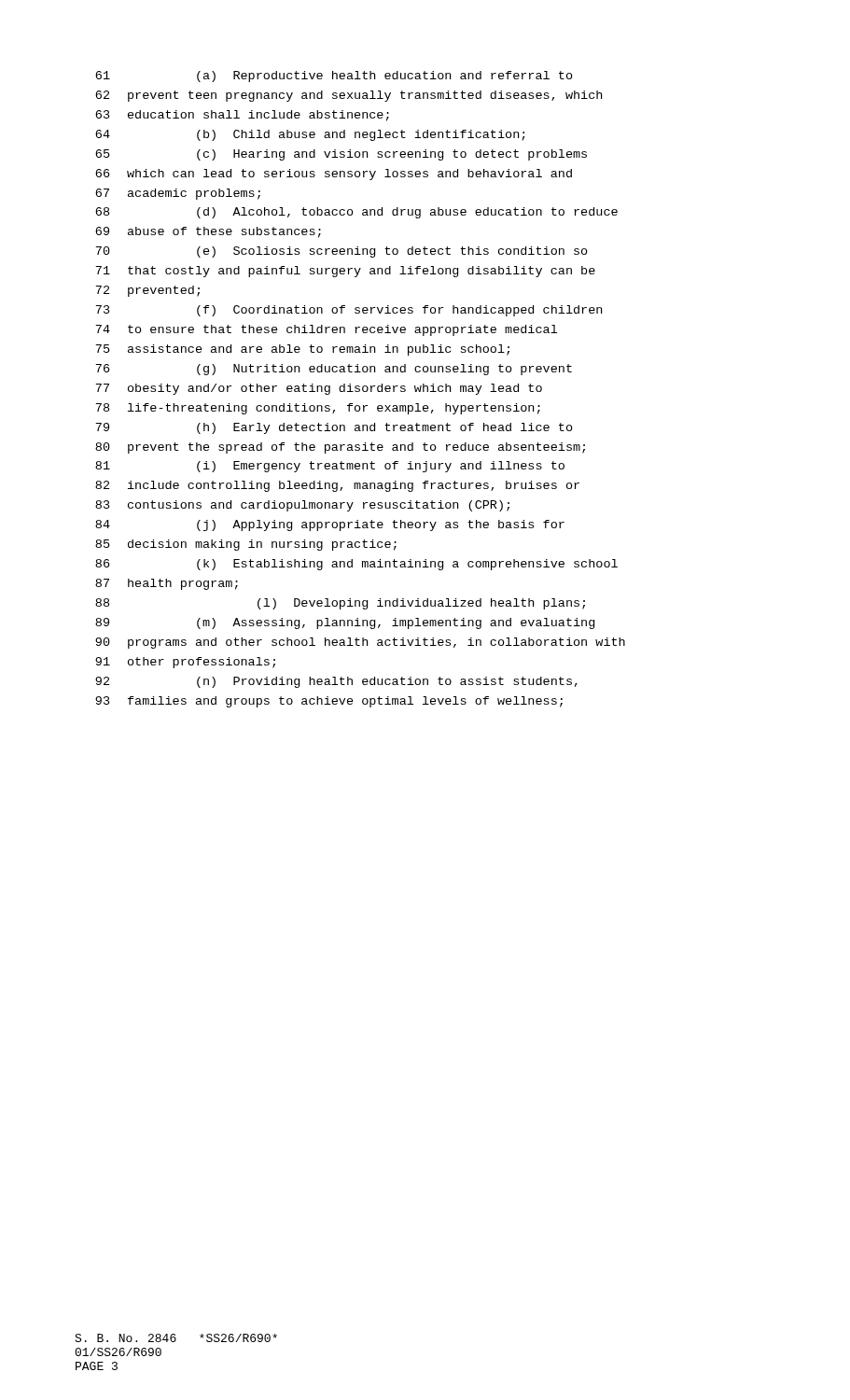The height and width of the screenshot is (1400, 850).
Task: Click on the text starting "75 assistance and are able to"
Action: 425,350
